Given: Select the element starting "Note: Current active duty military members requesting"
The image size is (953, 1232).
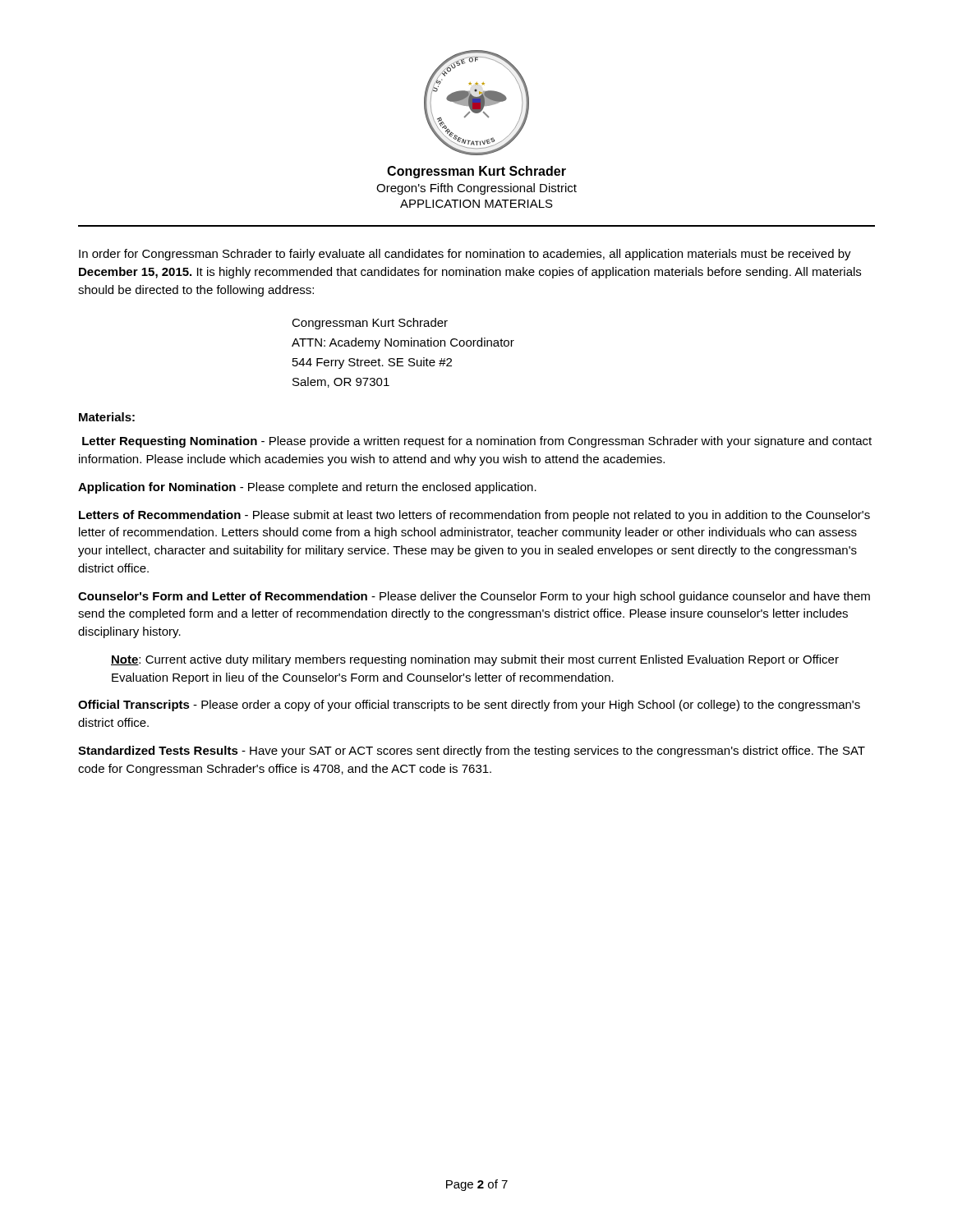Looking at the screenshot, I should click(x=475, y=668).
